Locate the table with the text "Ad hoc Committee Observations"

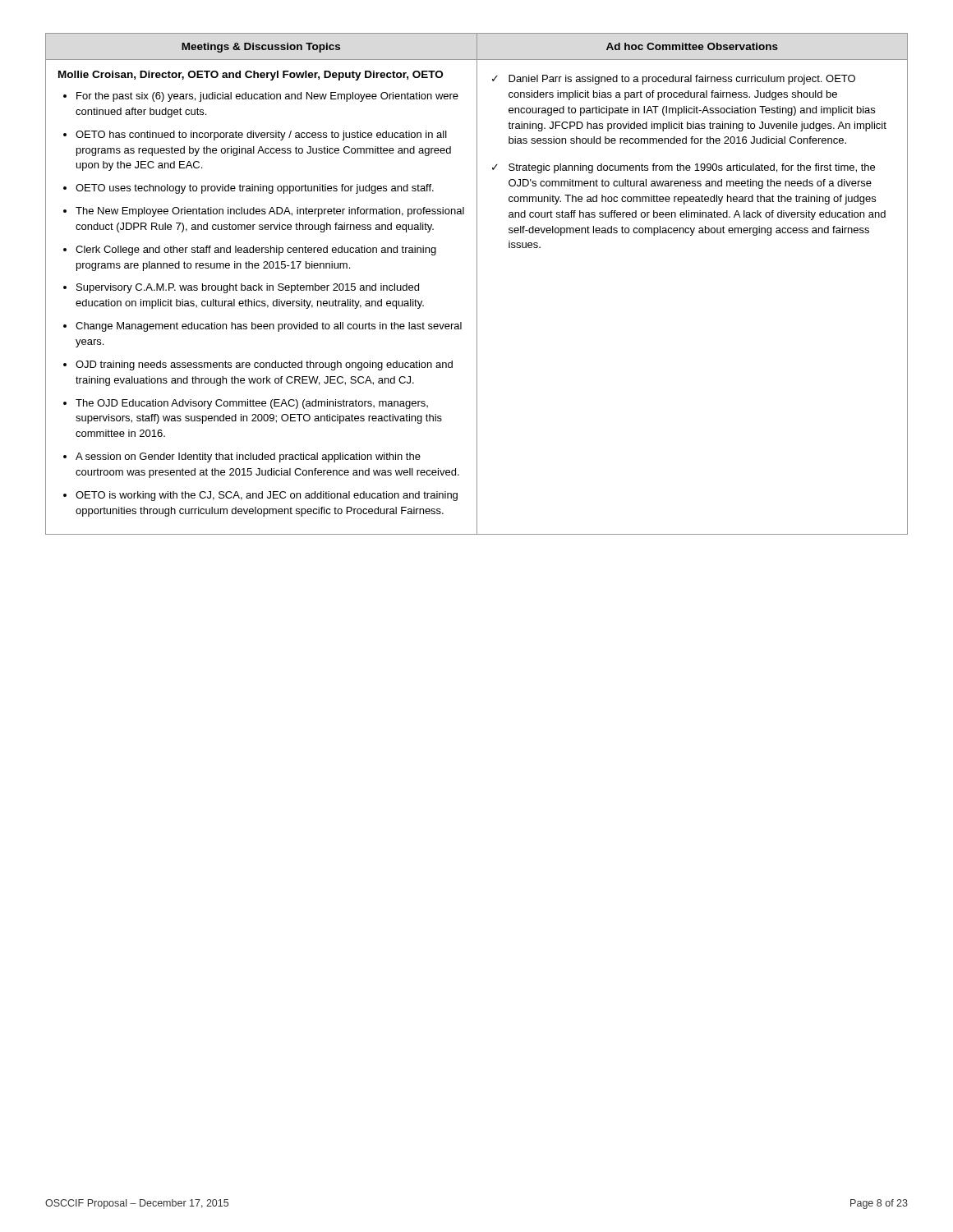pyautogui.click(x=476, y=284)
